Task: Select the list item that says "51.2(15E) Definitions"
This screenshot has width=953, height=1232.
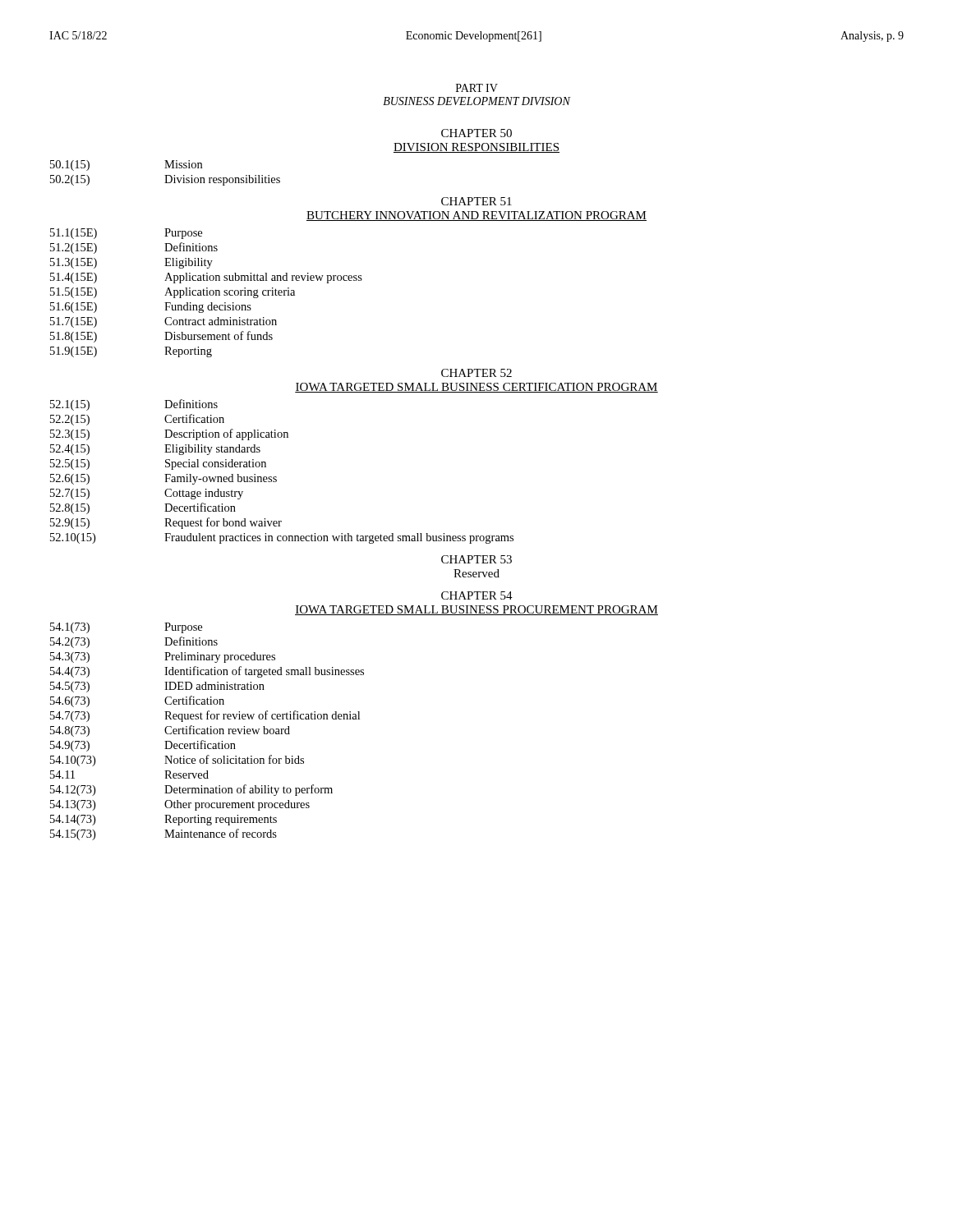Action: (72, 248)
